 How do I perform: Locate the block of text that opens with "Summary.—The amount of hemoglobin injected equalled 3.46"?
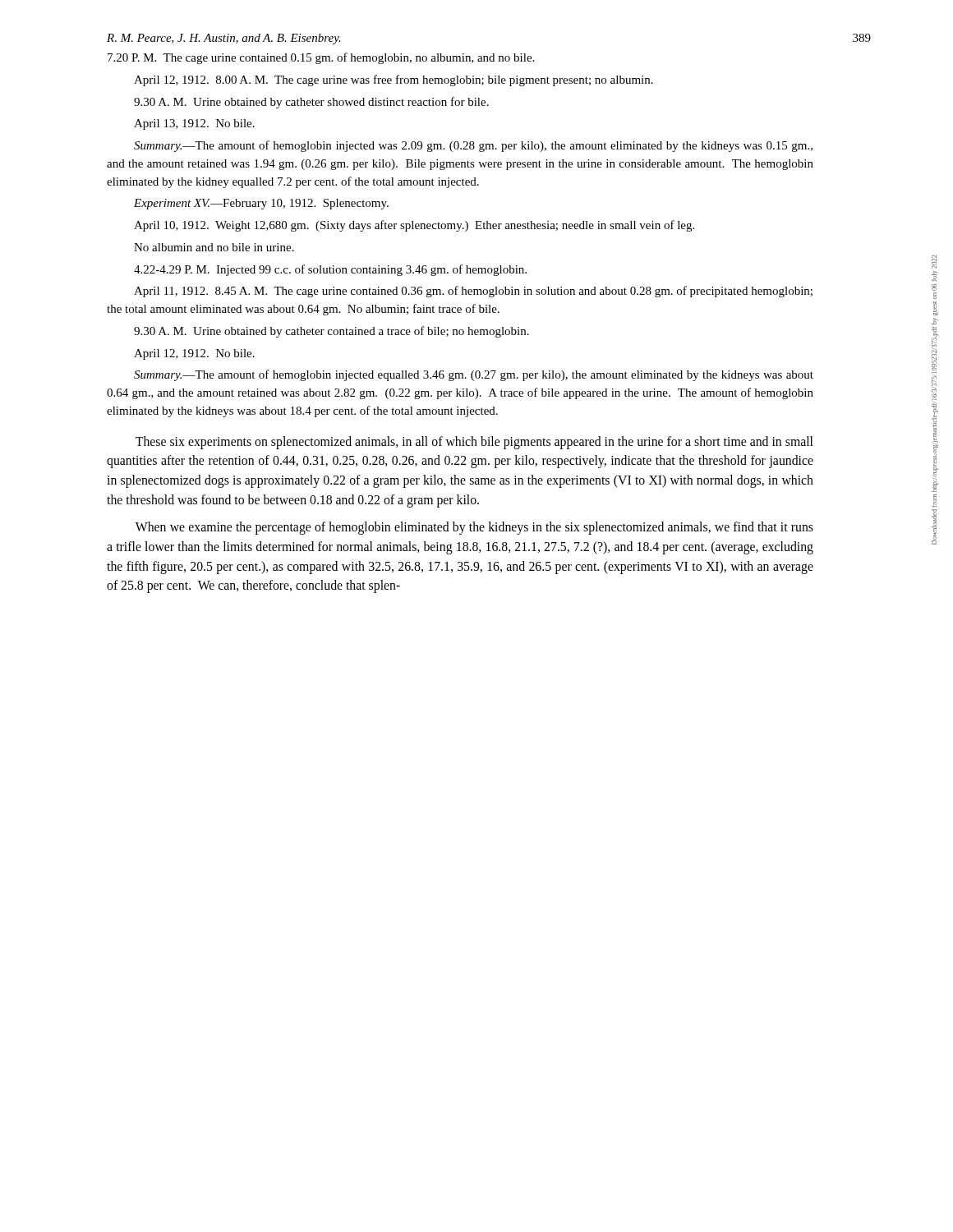click(x=460, y=393)
